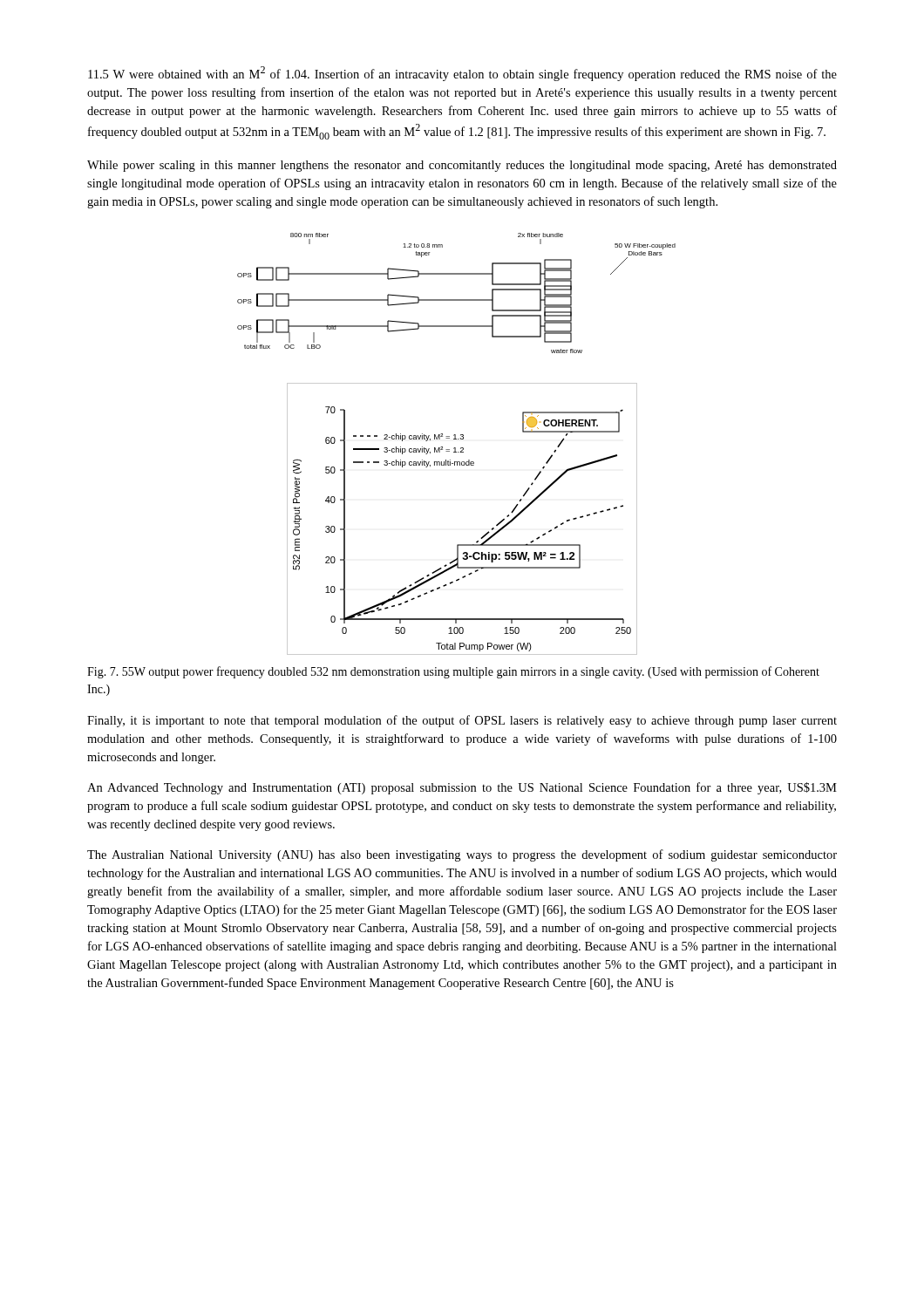The height and width of the screenshot is (1308, 924).
Task: Point to the text starting "The Australian National University (ANU)"
Action: point(462,919)
